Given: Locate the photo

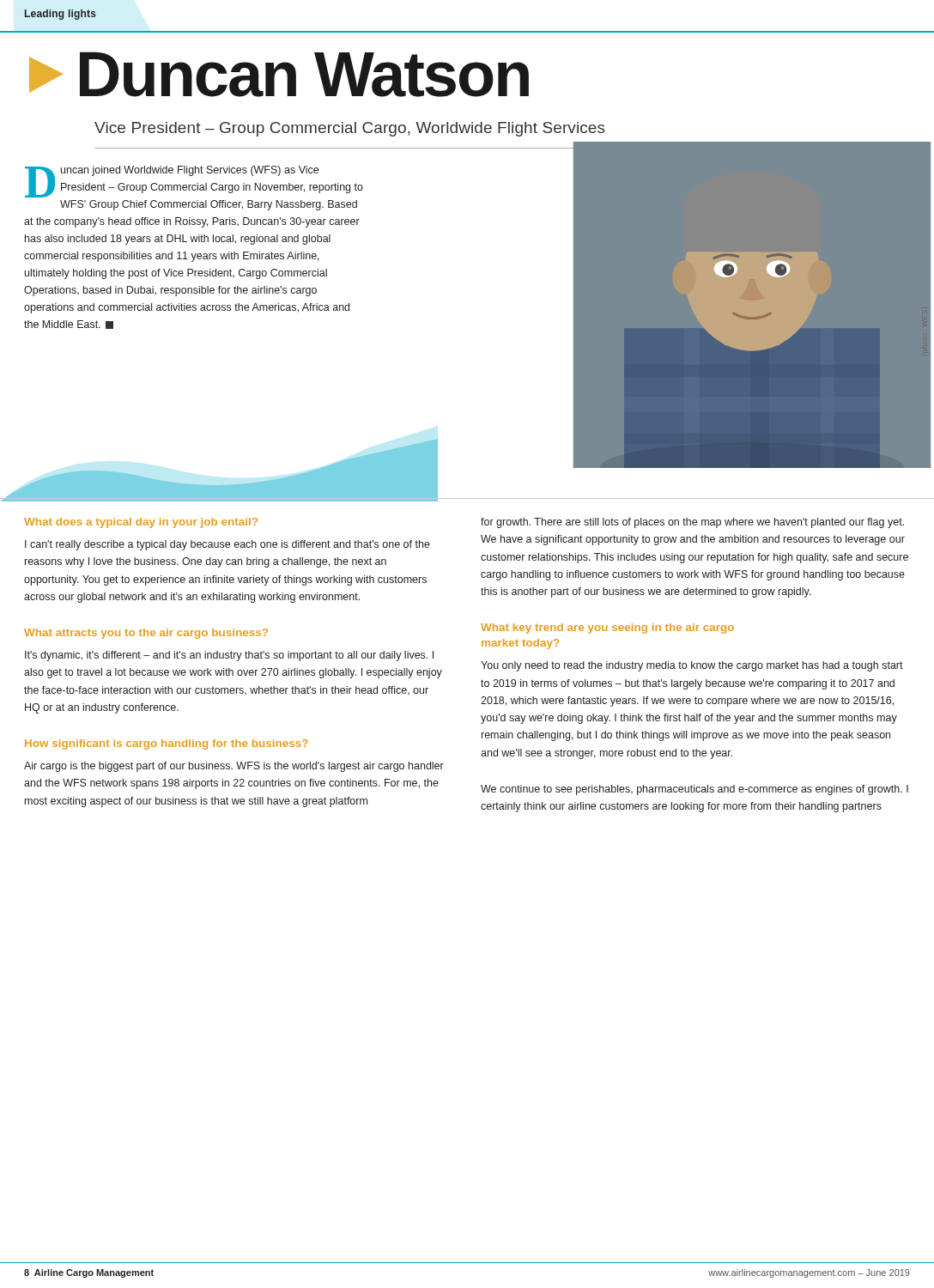Looking at the screenshot, I should pos(753,307).
